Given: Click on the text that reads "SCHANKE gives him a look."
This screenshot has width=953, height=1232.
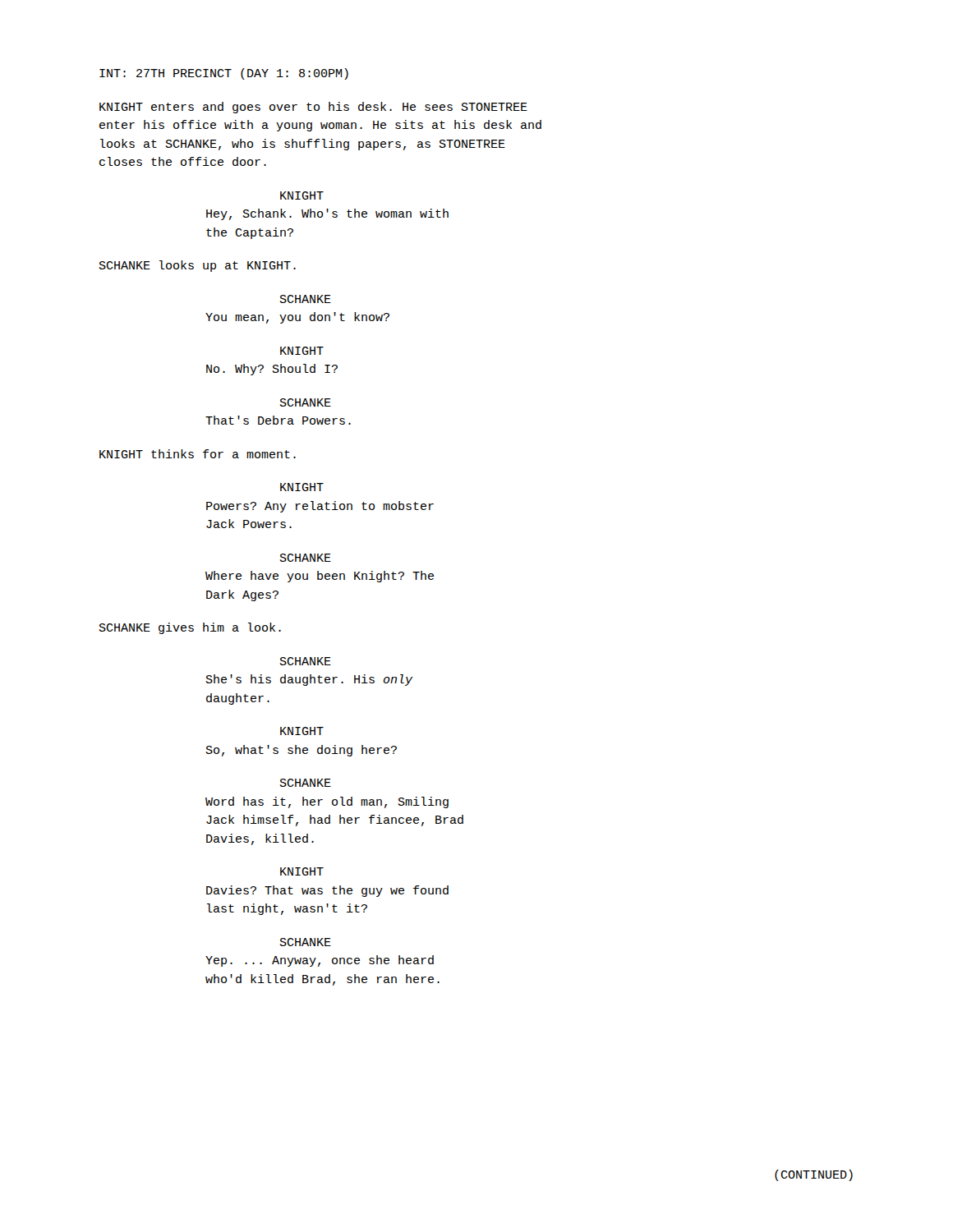Looking at the screenshot, I should [x=191, y=629].
